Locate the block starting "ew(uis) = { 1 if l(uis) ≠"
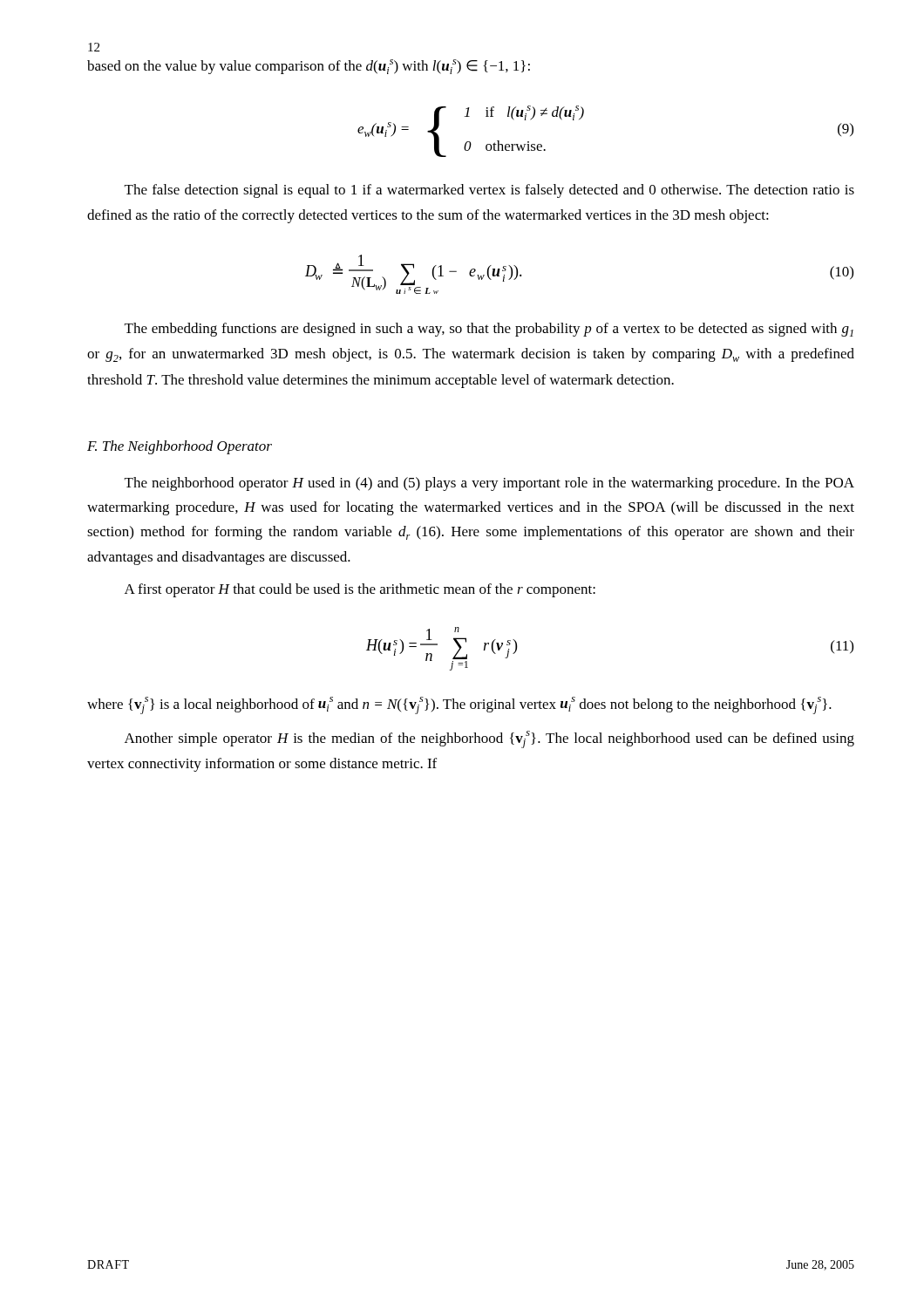The width and height of the screenshot is (924, 1308). click(x=471, y=129)
